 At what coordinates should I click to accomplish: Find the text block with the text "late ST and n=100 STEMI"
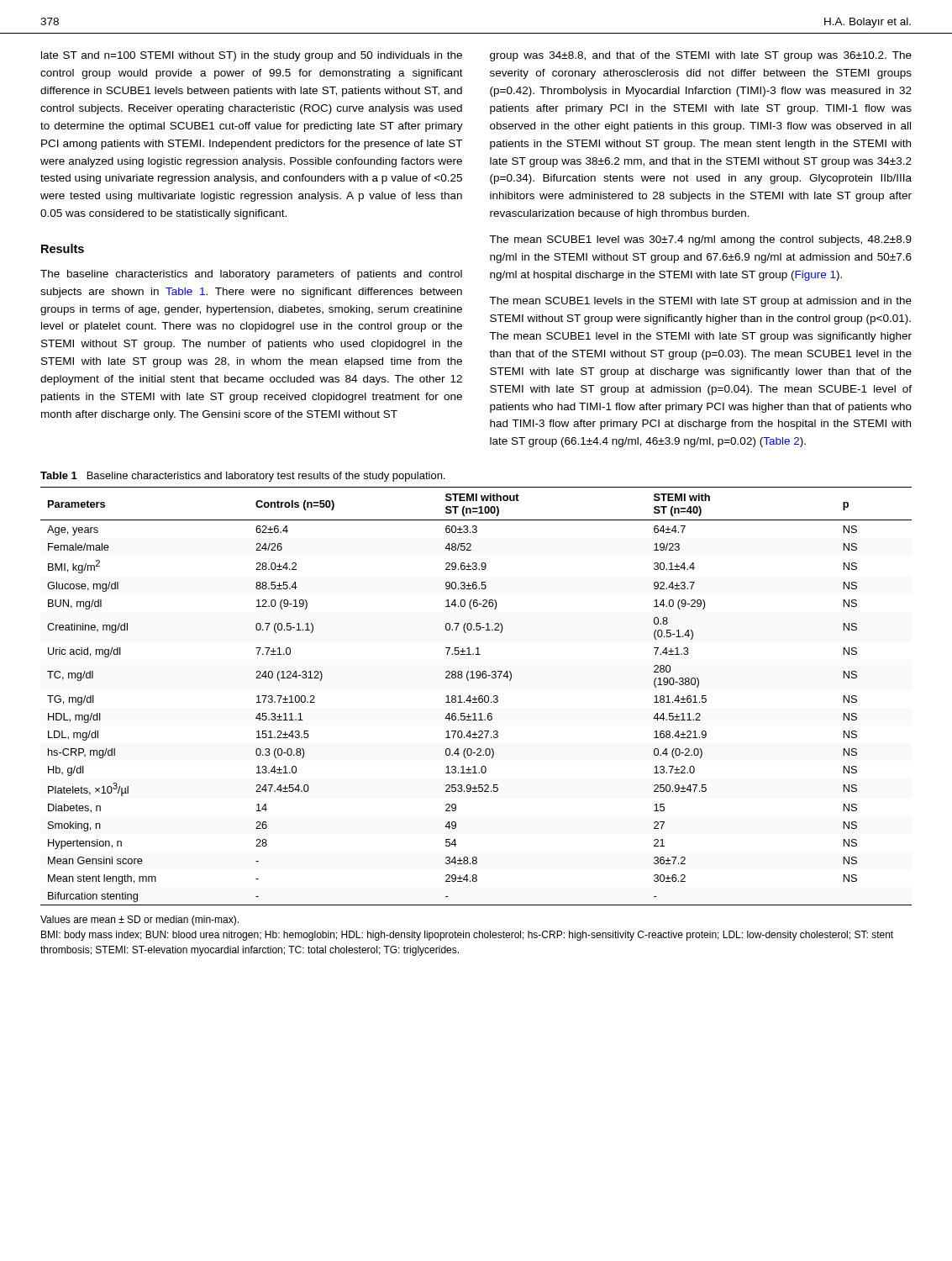251,134
